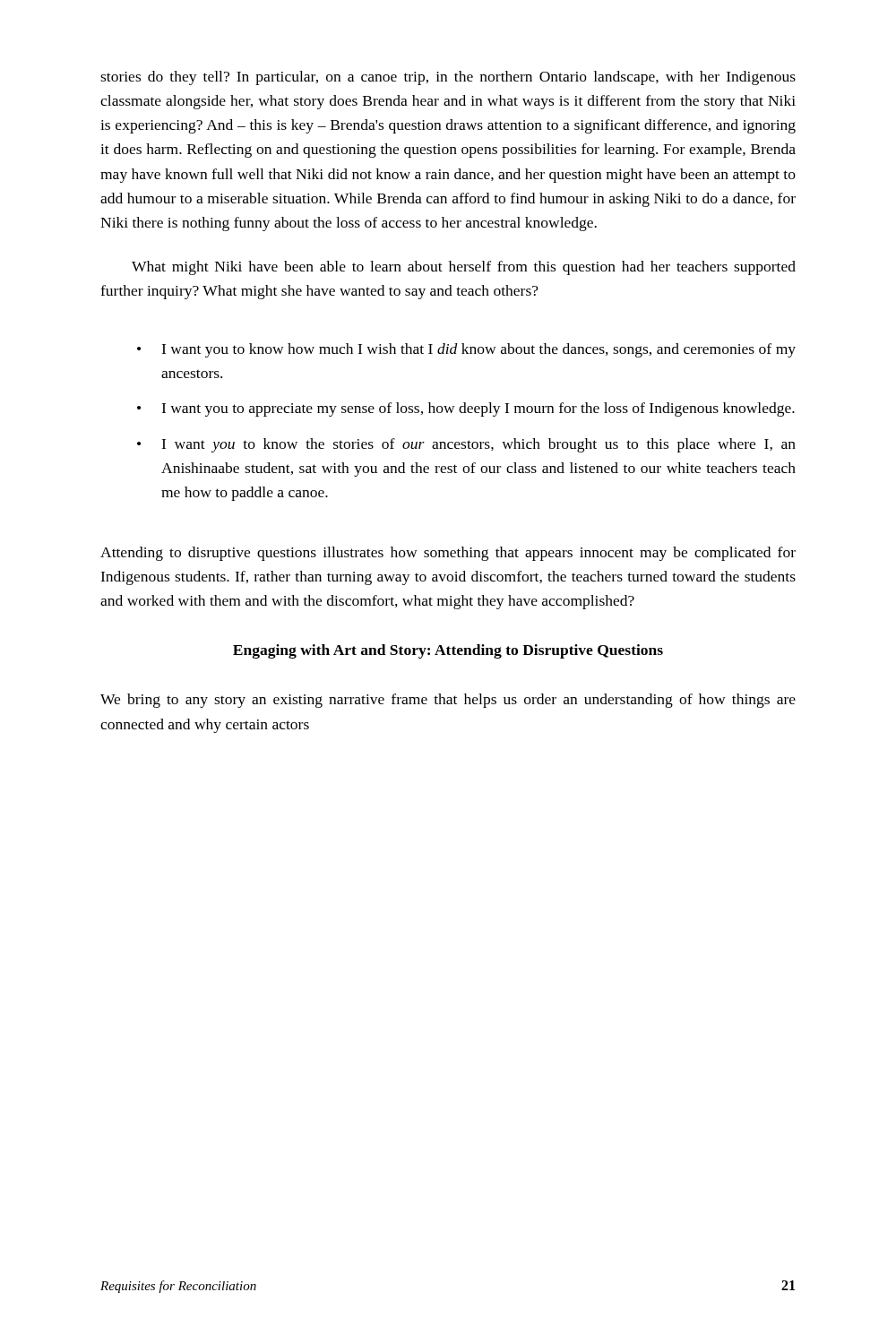Viewport: 896px width, 1344px height.
Task: Locate the block of text that opens with "• I want you to appreciate my sense"
Action: point(466,409)
